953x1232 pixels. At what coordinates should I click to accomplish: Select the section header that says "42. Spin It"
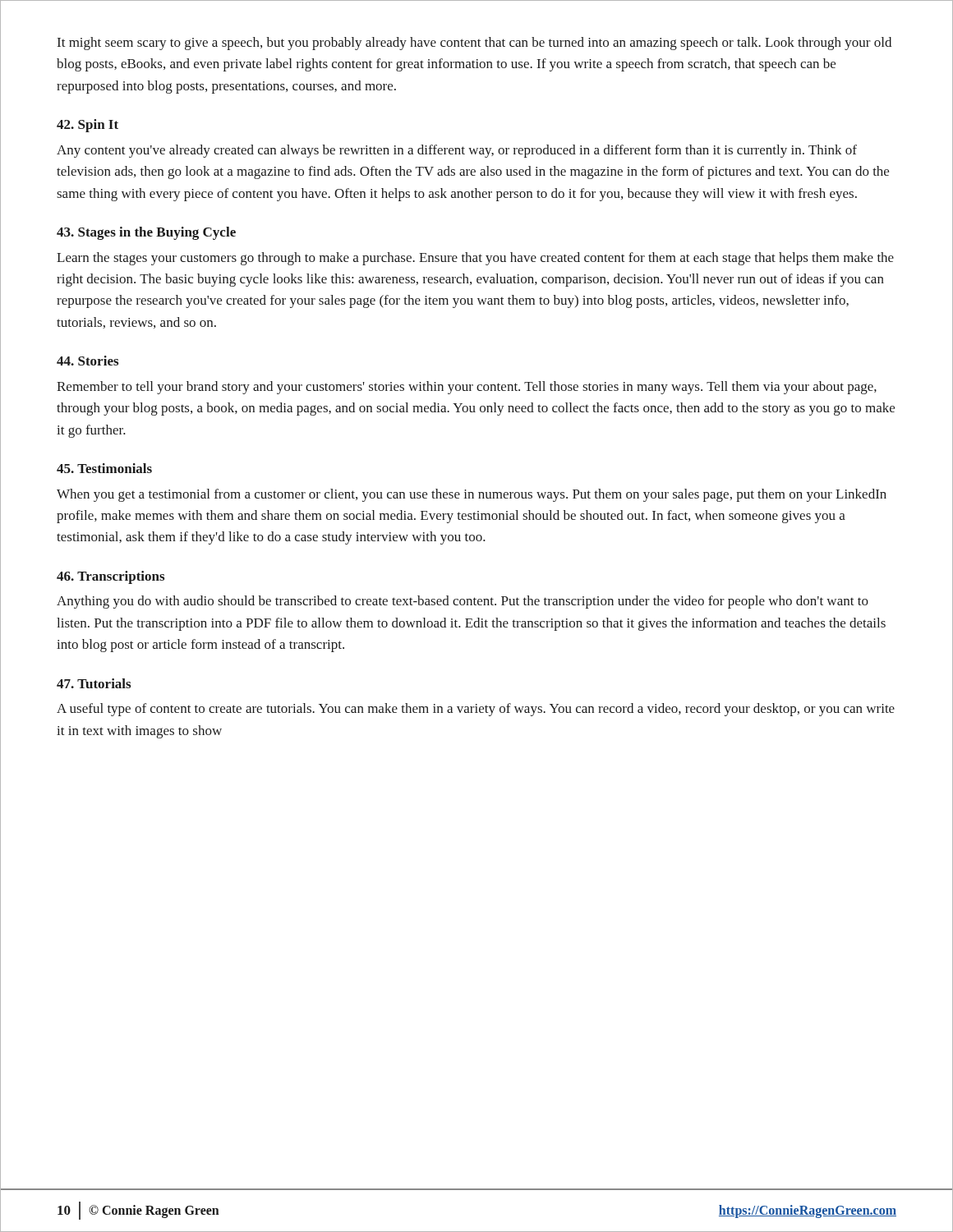coord(88,124)
